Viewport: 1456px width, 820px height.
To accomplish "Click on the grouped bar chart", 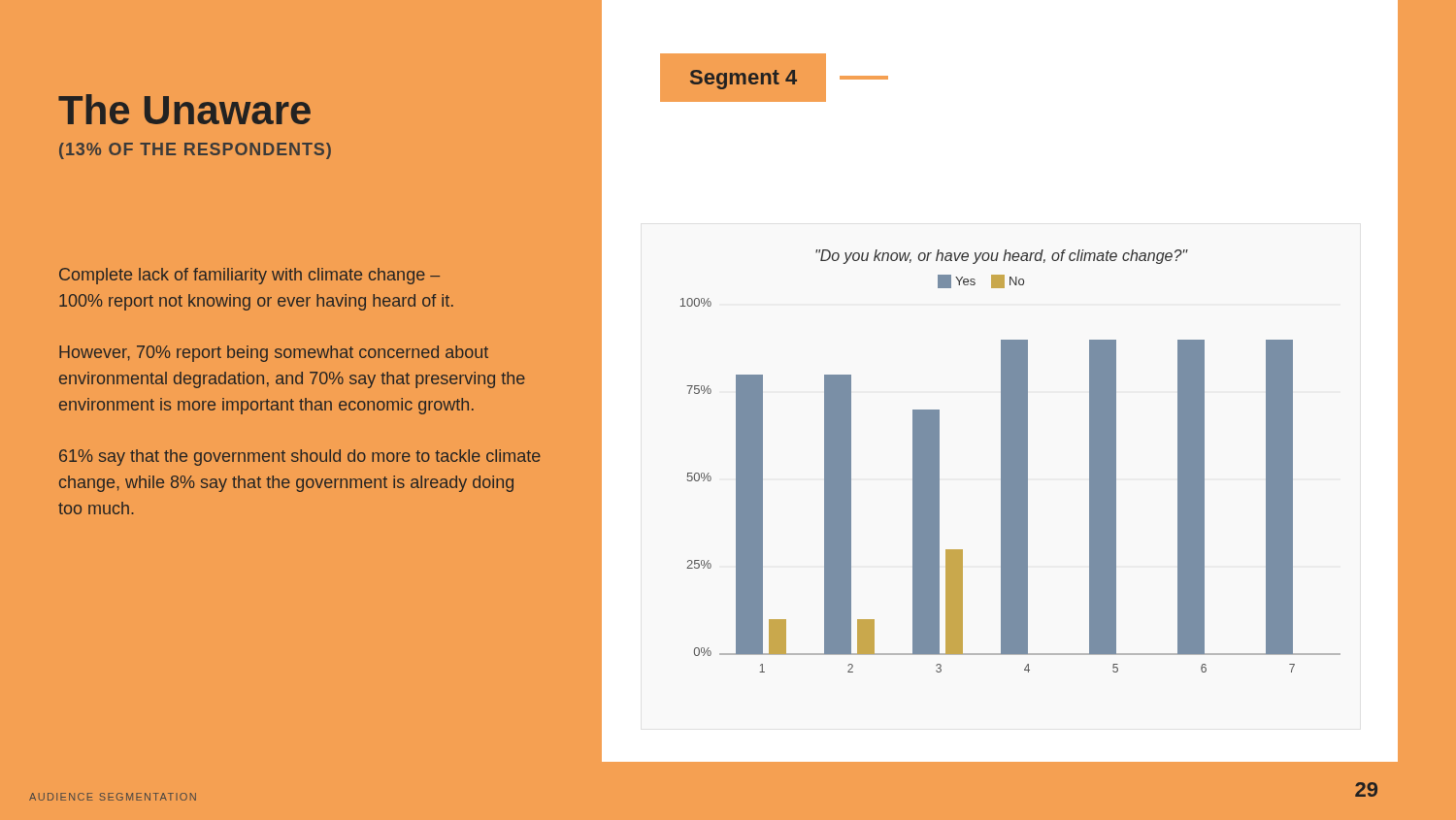I will click(1001, 476).
